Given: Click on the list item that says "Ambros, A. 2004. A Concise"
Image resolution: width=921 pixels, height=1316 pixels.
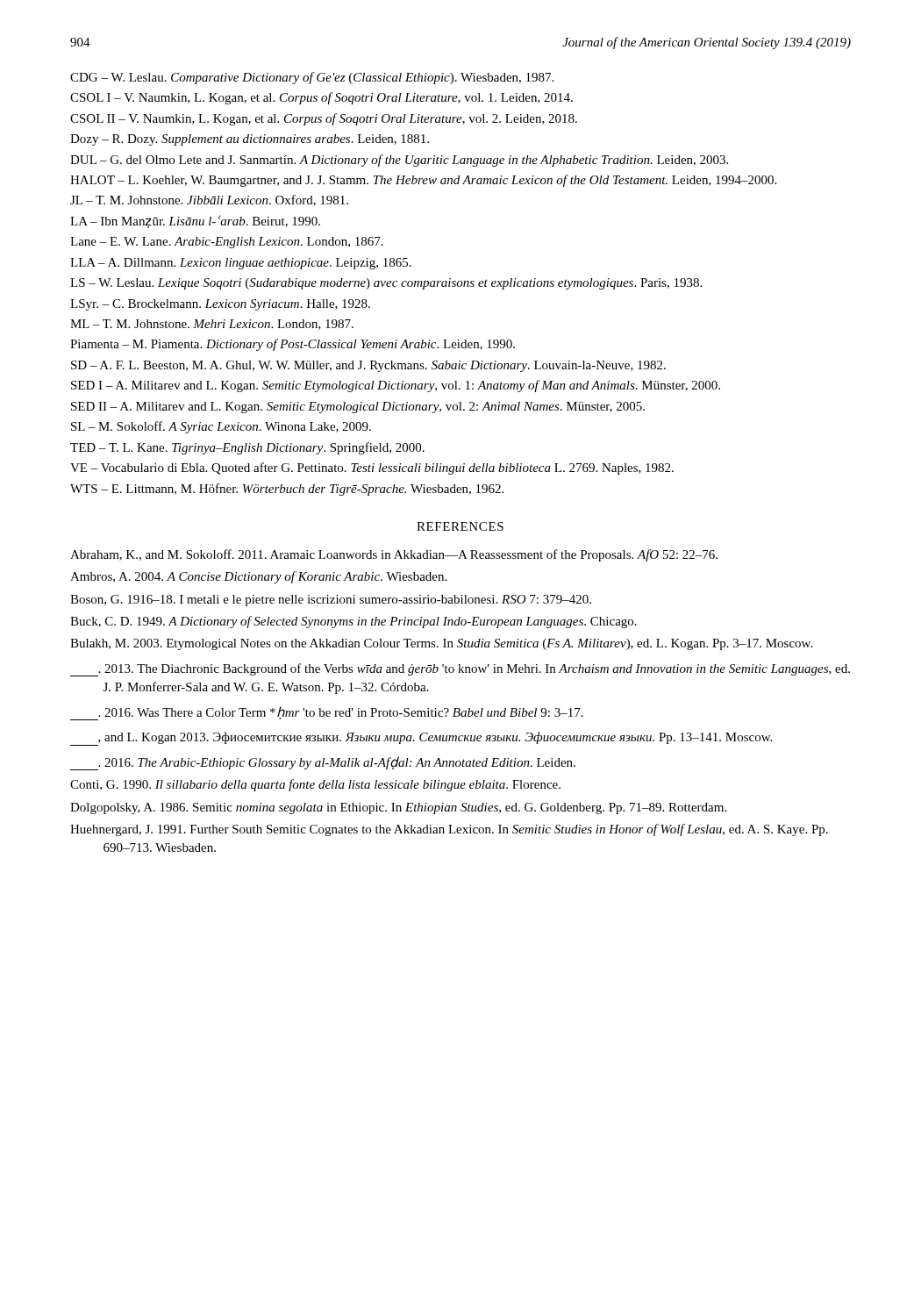Looking at the screenshot, I should (259, 577).
